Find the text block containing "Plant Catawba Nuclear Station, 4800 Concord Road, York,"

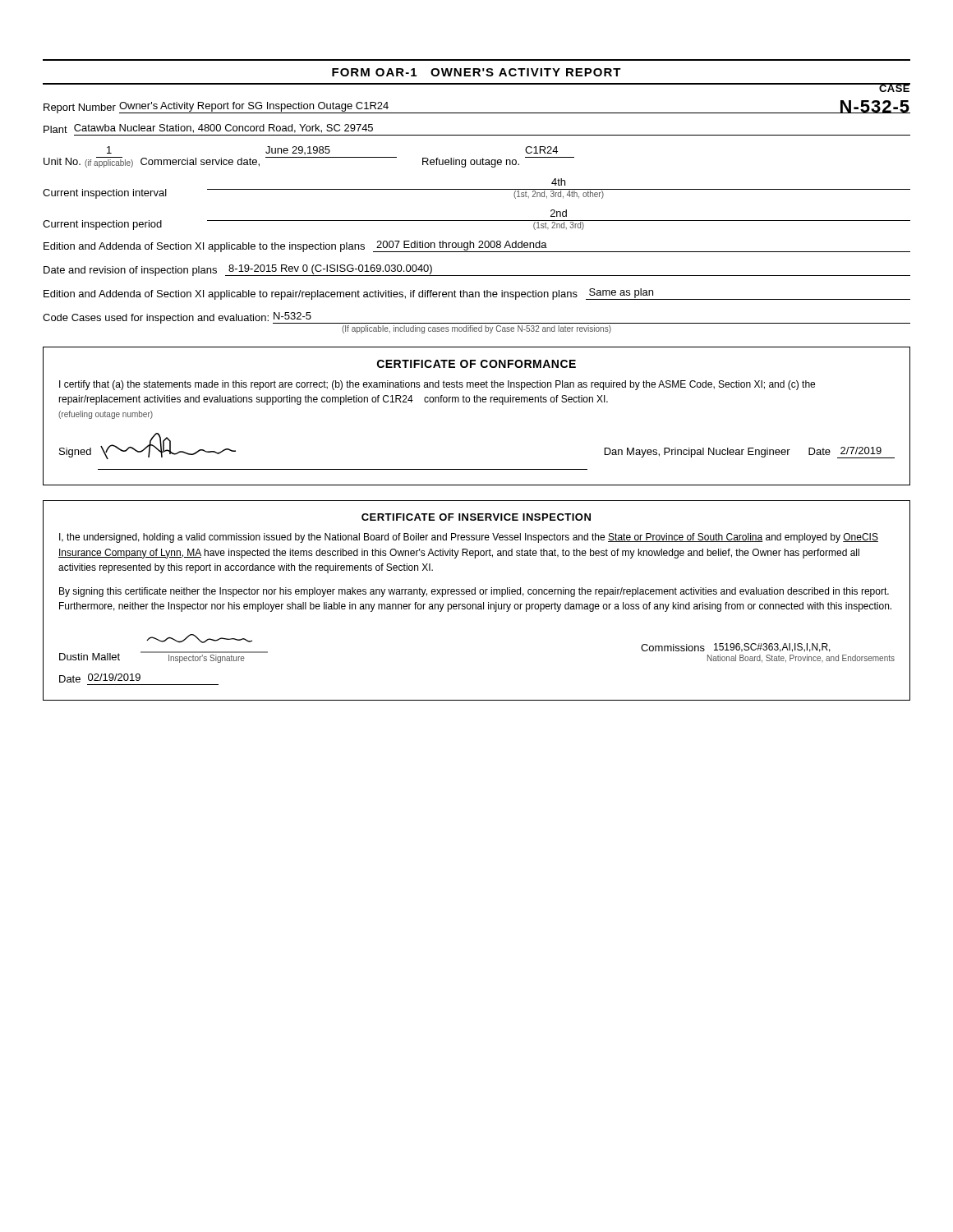[x=476, y=129]
